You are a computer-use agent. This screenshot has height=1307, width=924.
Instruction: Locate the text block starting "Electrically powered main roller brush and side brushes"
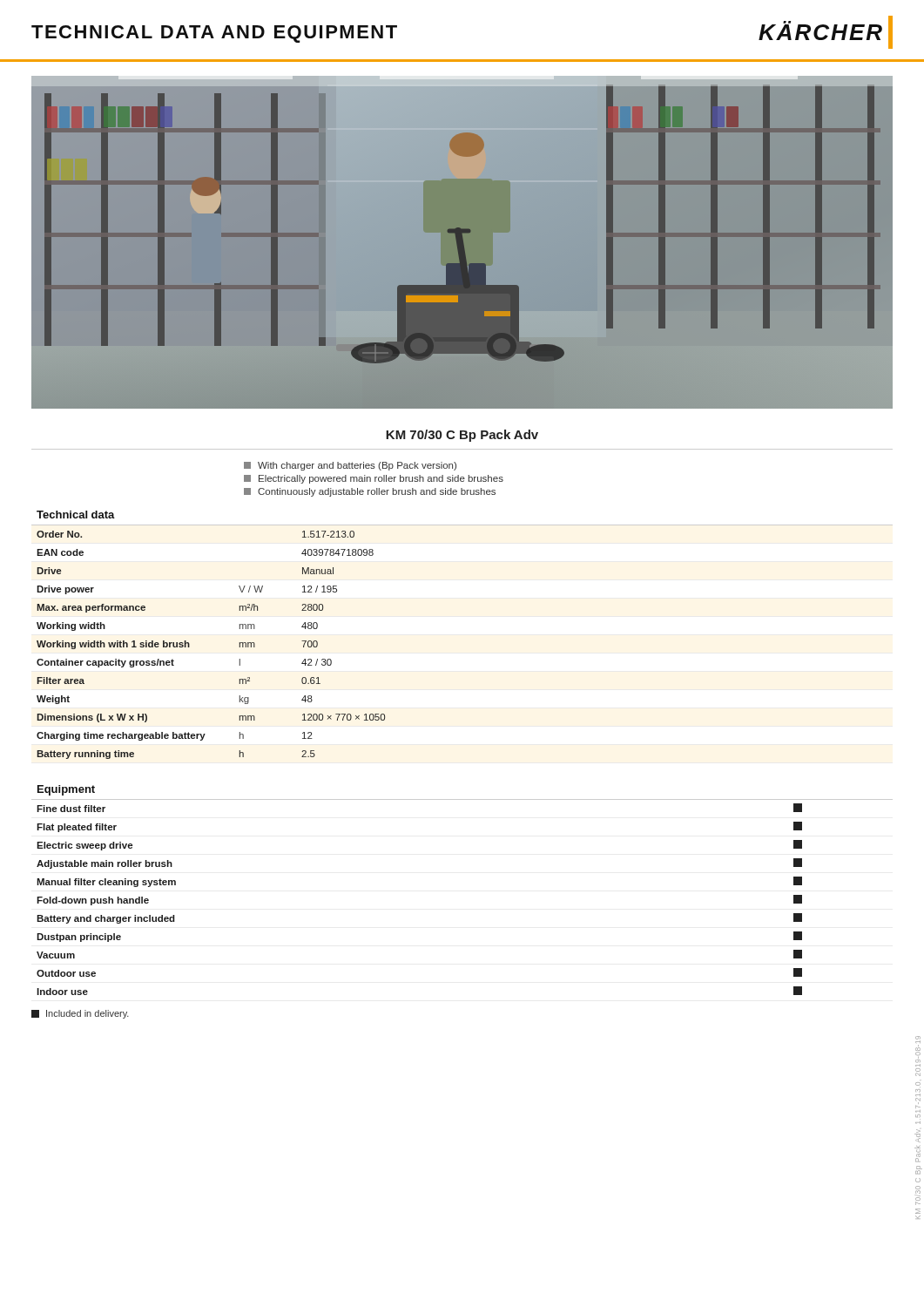pyautogui.click(x=374, y=478)
